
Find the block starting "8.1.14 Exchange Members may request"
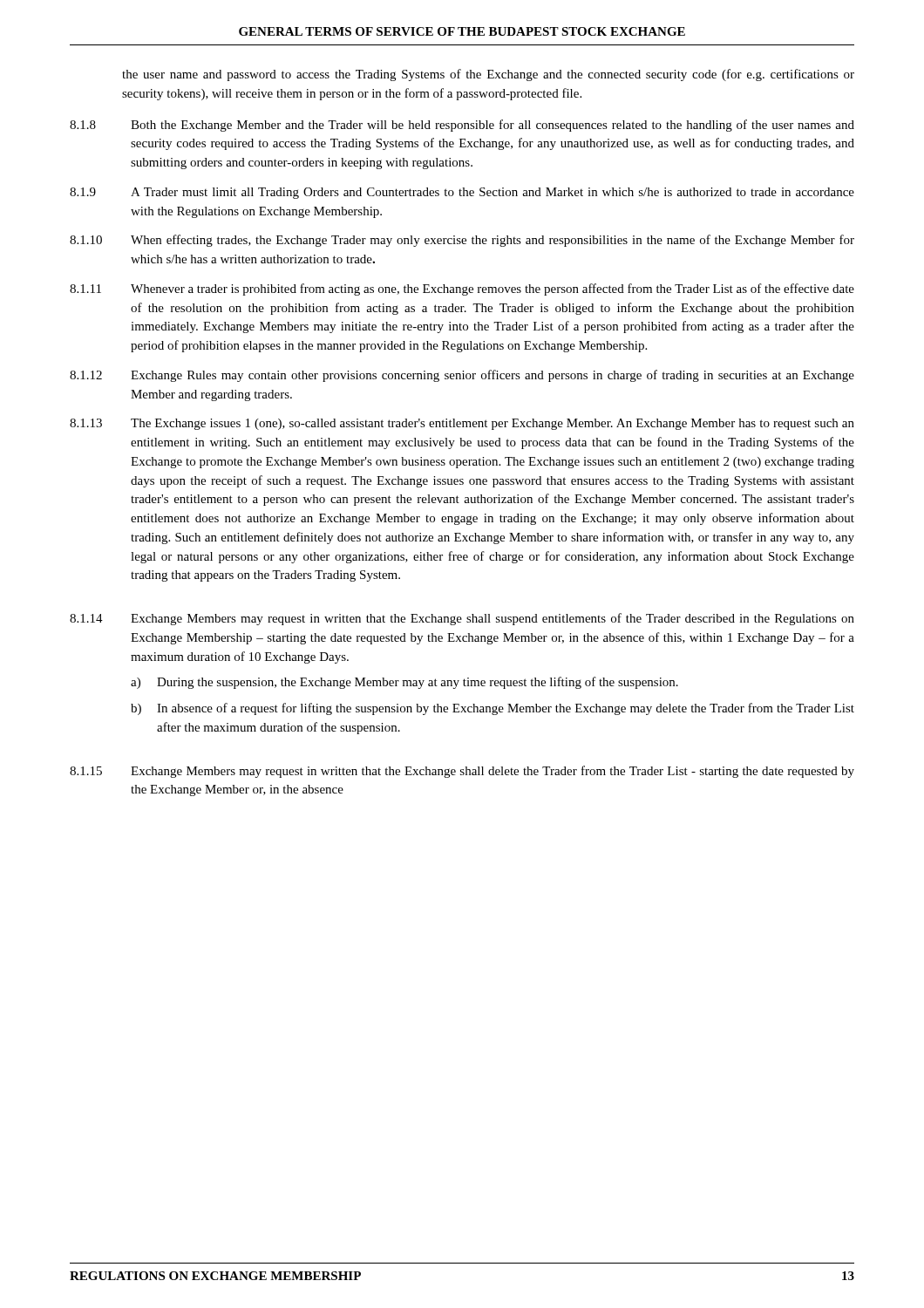pos(462,677)
